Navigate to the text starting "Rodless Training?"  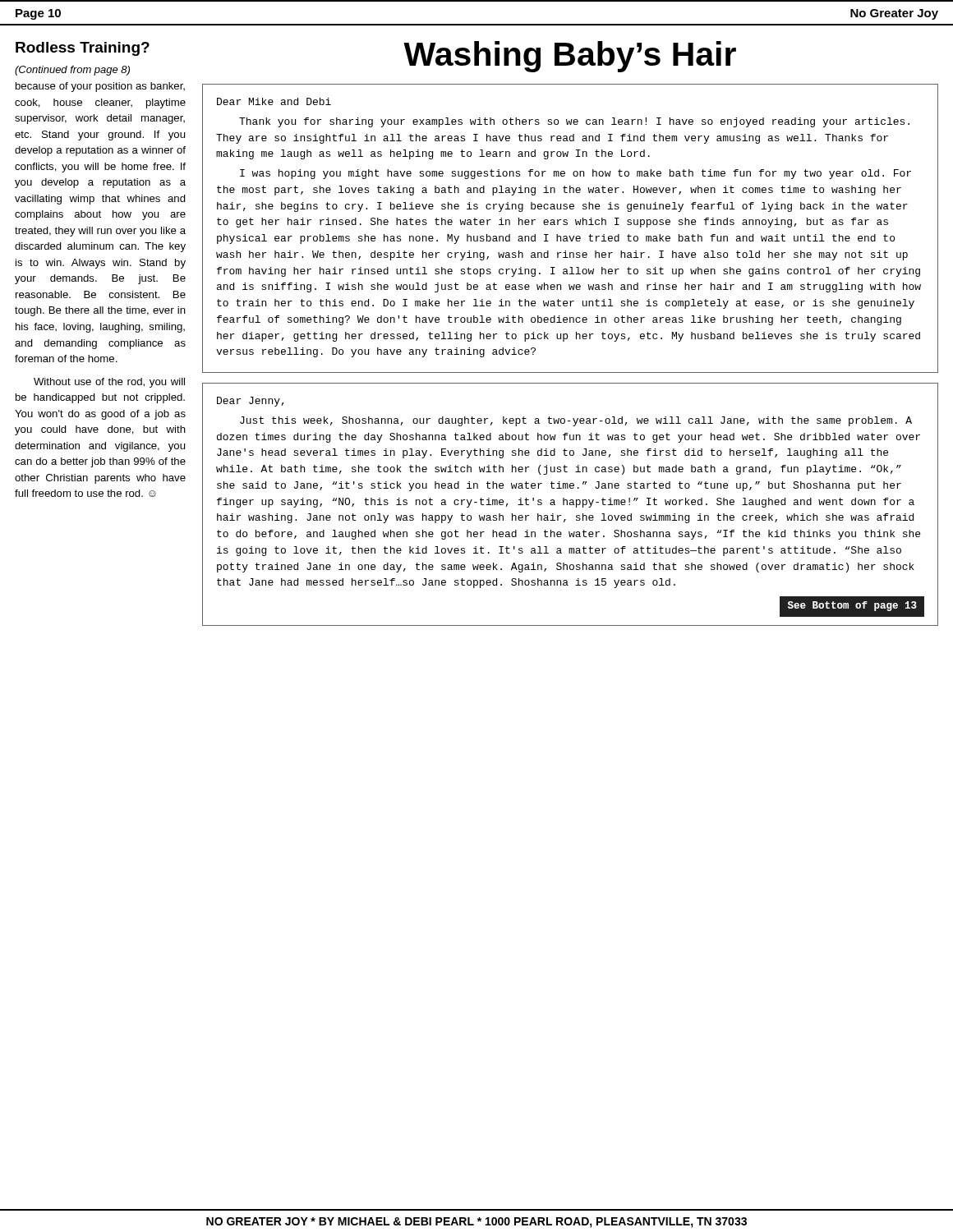[x=82, y=47]
